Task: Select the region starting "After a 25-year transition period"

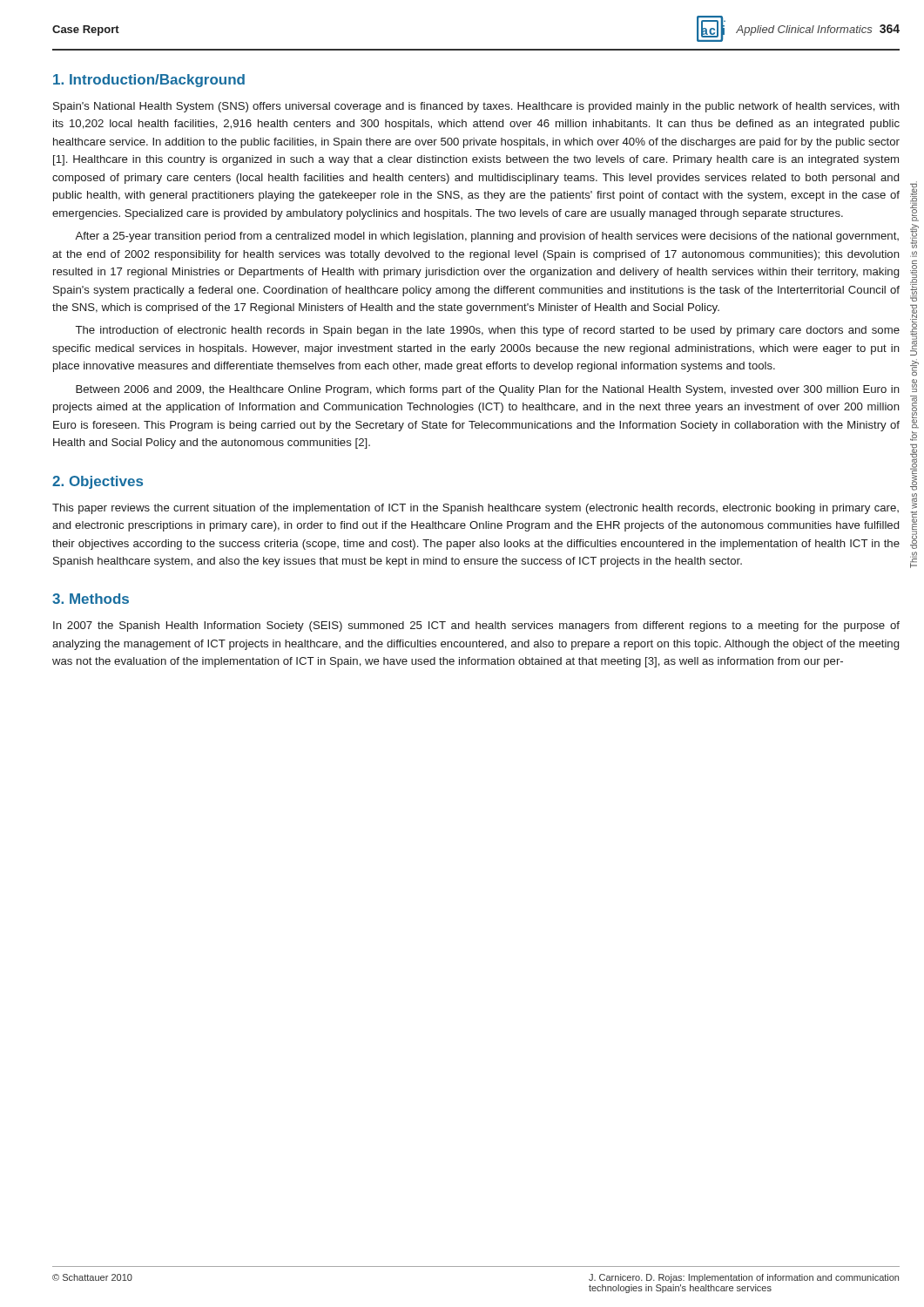Action: (x=476, y=272)
